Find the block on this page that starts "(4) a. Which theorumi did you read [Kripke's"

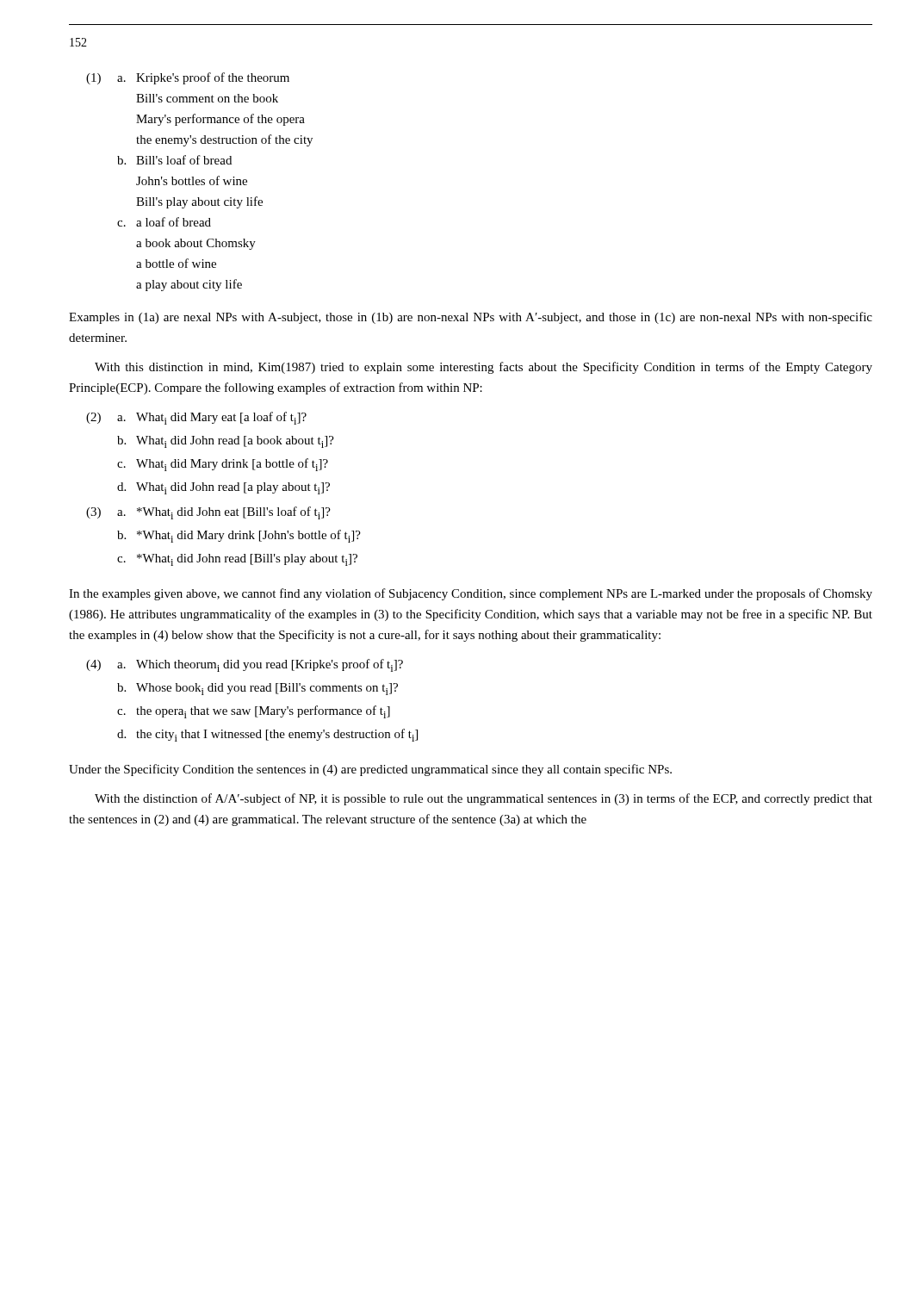245,665
